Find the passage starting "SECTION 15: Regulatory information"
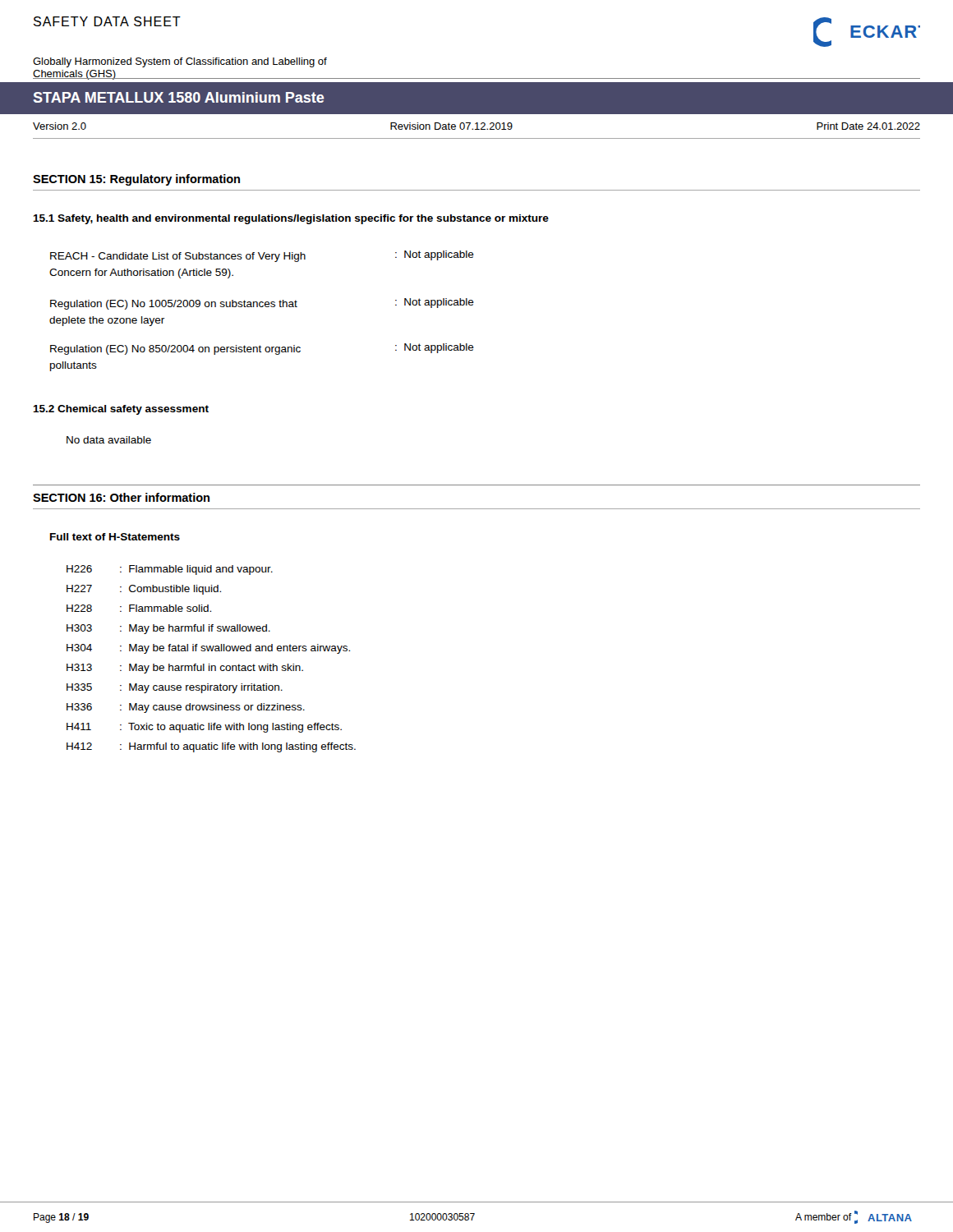 pyautogui.click(x=476, y=182)
